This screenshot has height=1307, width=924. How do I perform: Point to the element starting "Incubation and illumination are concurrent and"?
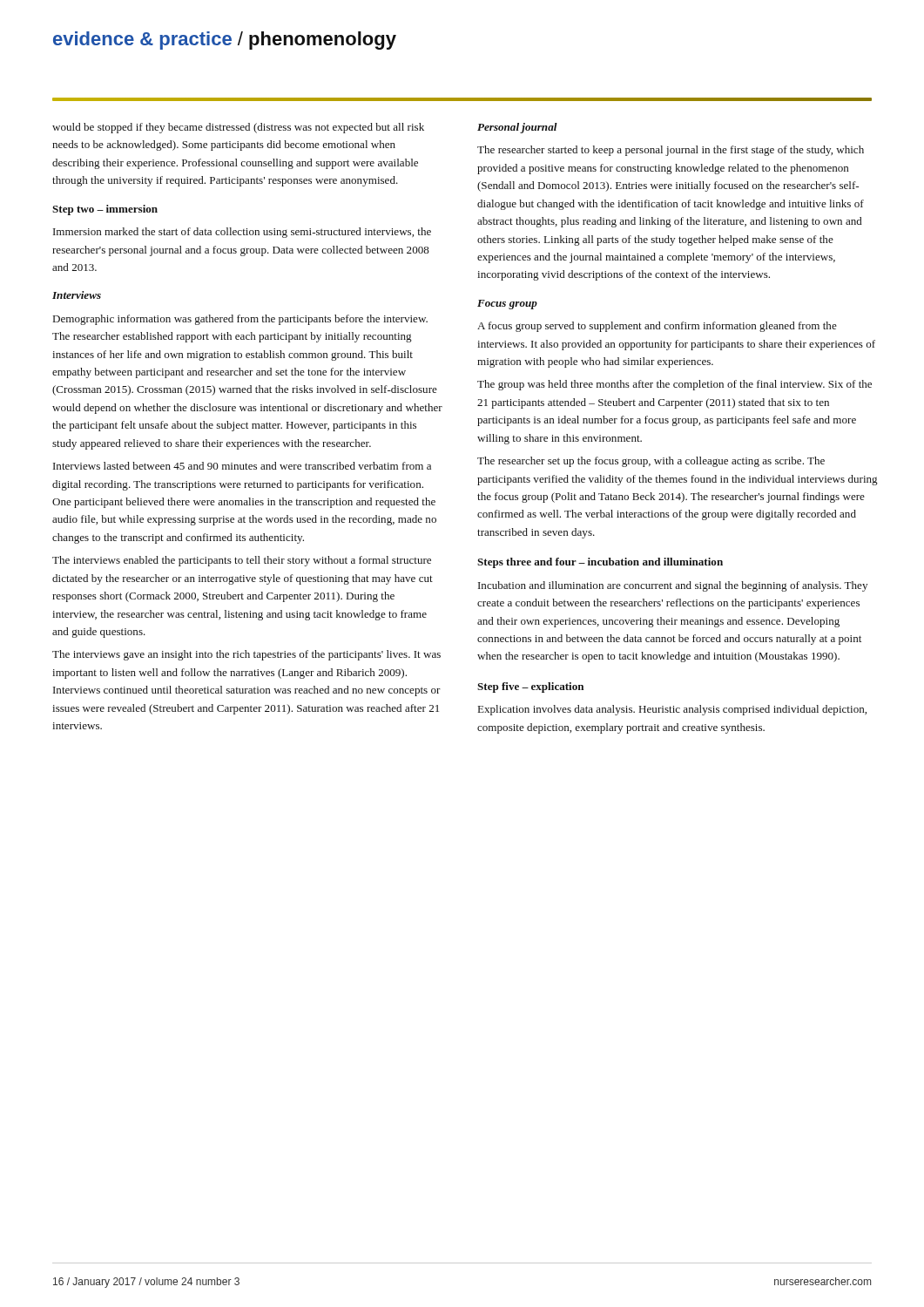point(678,621)
